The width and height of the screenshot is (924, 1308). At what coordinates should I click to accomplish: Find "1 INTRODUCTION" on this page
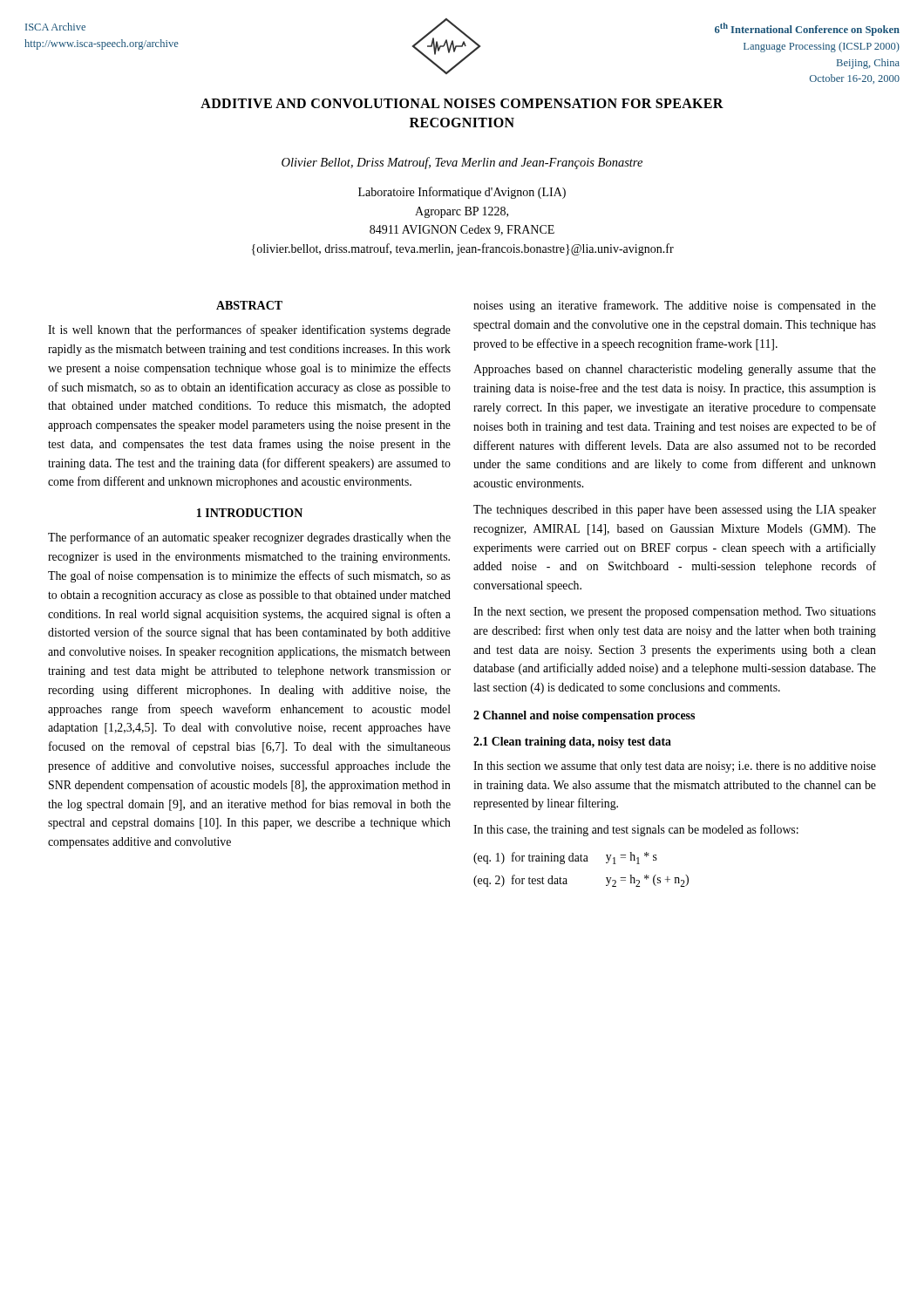(249, 513)
